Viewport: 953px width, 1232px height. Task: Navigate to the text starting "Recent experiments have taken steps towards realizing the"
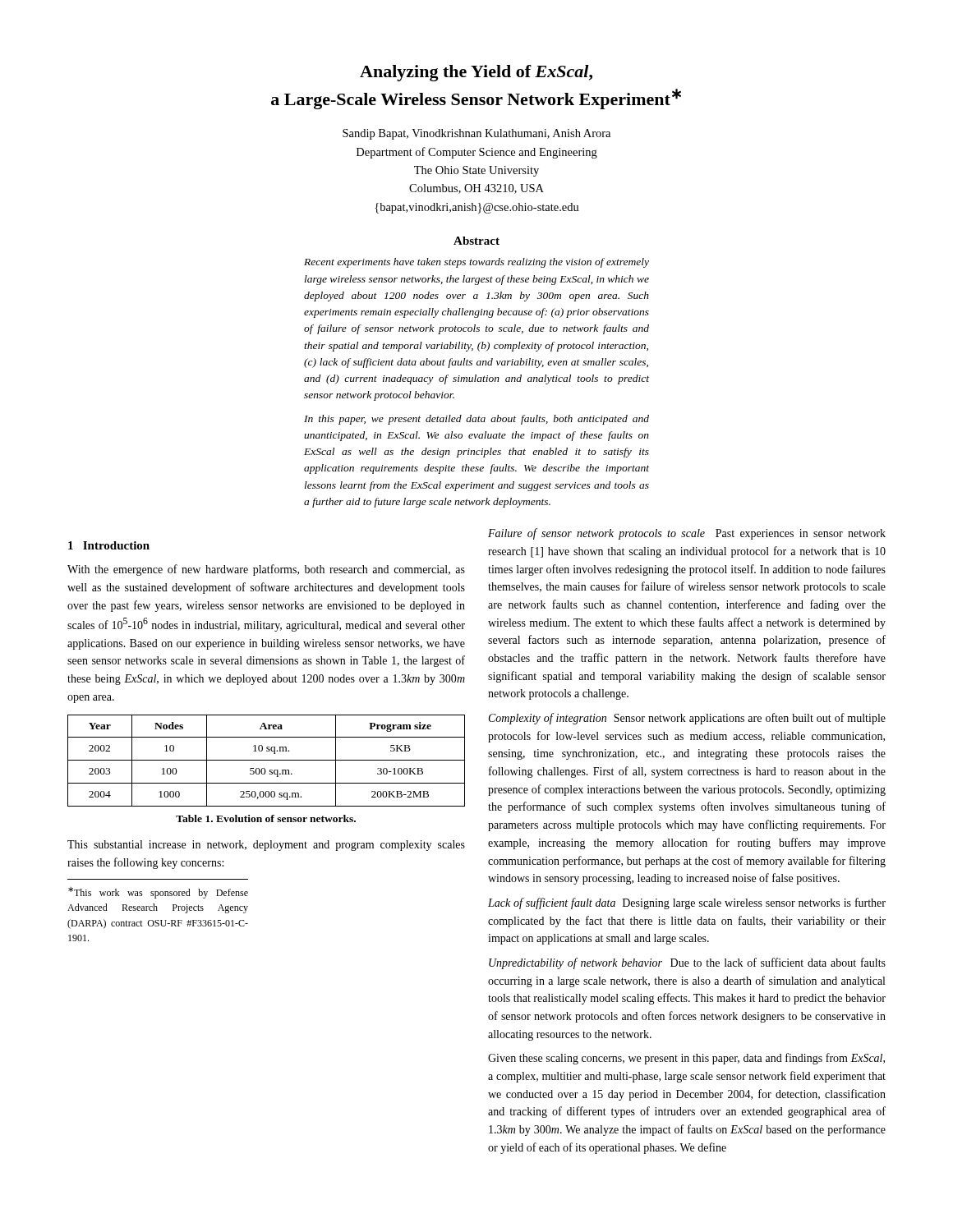(476, 382)
